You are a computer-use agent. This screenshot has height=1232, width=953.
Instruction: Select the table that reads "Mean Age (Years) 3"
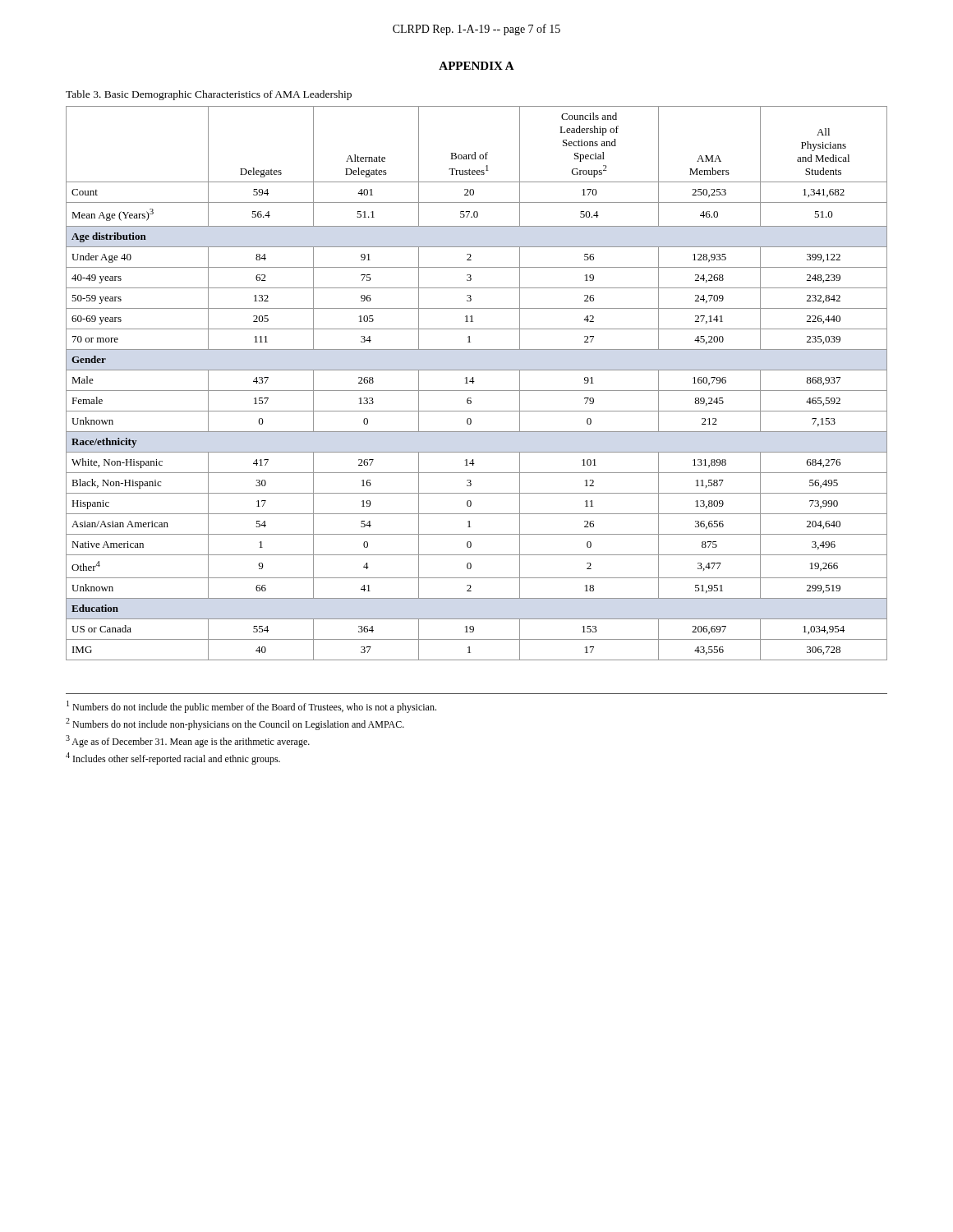(x=476, y=383)
